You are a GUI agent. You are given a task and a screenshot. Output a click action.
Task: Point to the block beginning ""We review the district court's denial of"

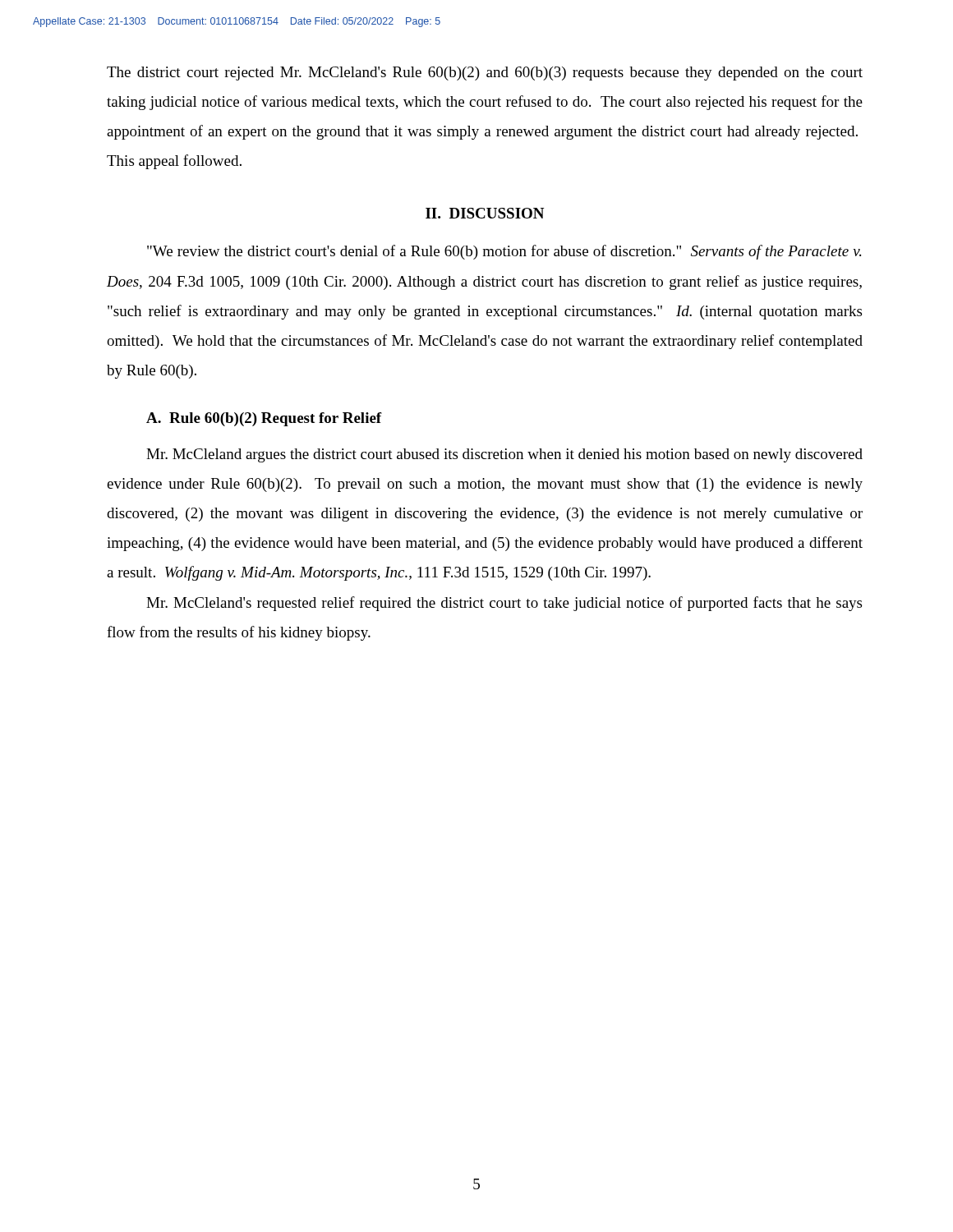[x=485, y=311]
